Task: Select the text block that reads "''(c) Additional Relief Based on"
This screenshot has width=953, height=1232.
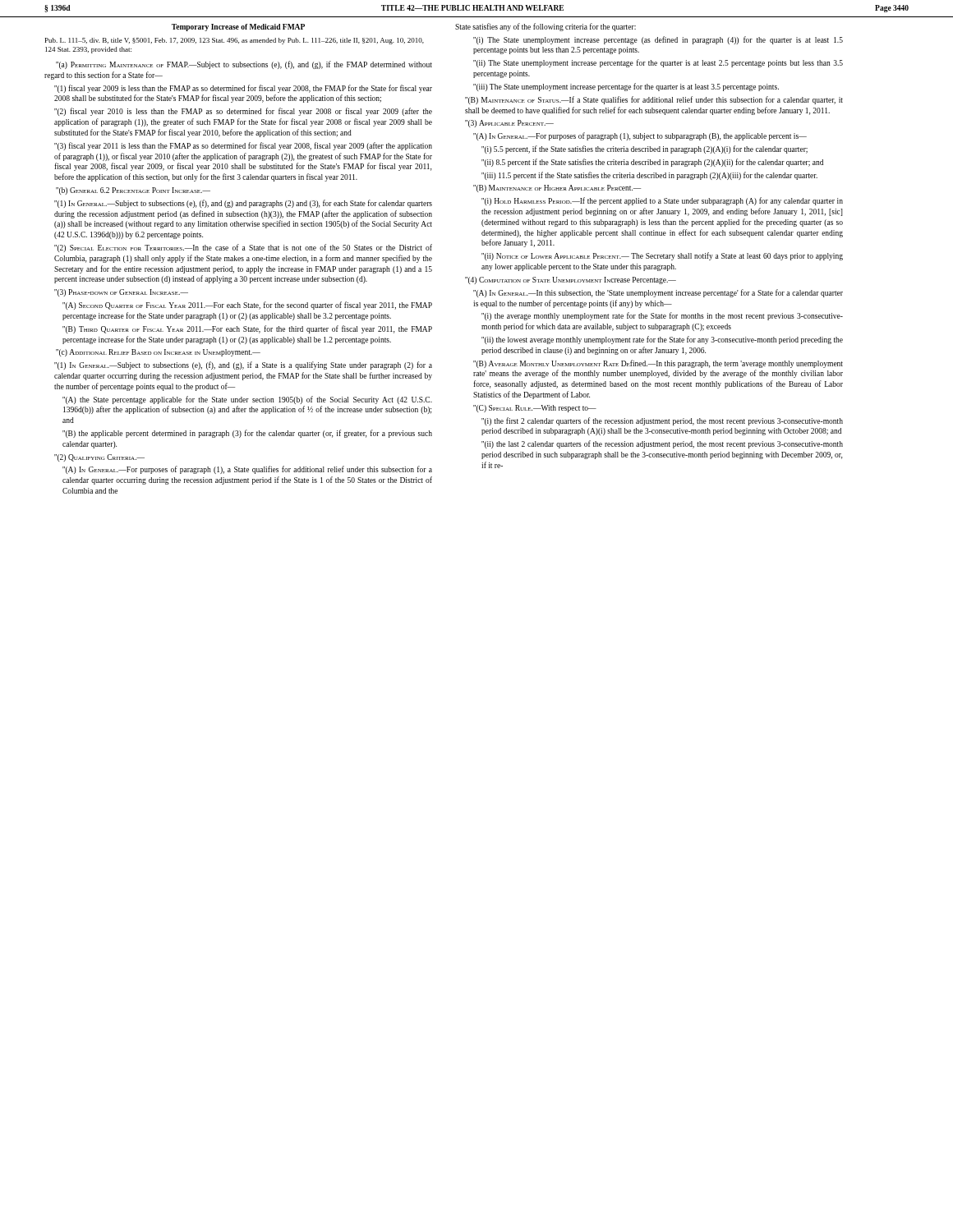Action: [x=238, y=353]
